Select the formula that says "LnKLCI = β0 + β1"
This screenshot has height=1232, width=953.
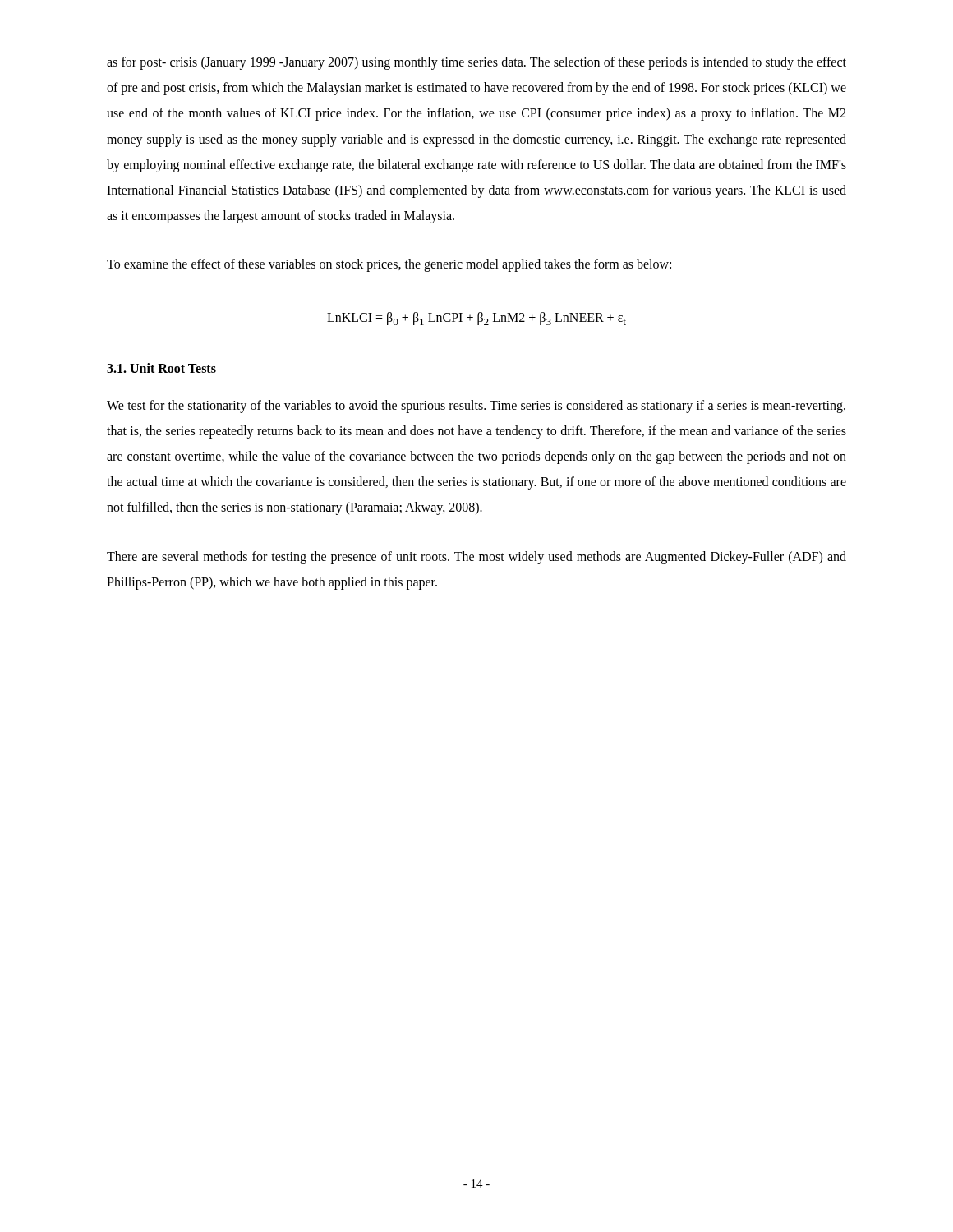(x=476, y=319)
